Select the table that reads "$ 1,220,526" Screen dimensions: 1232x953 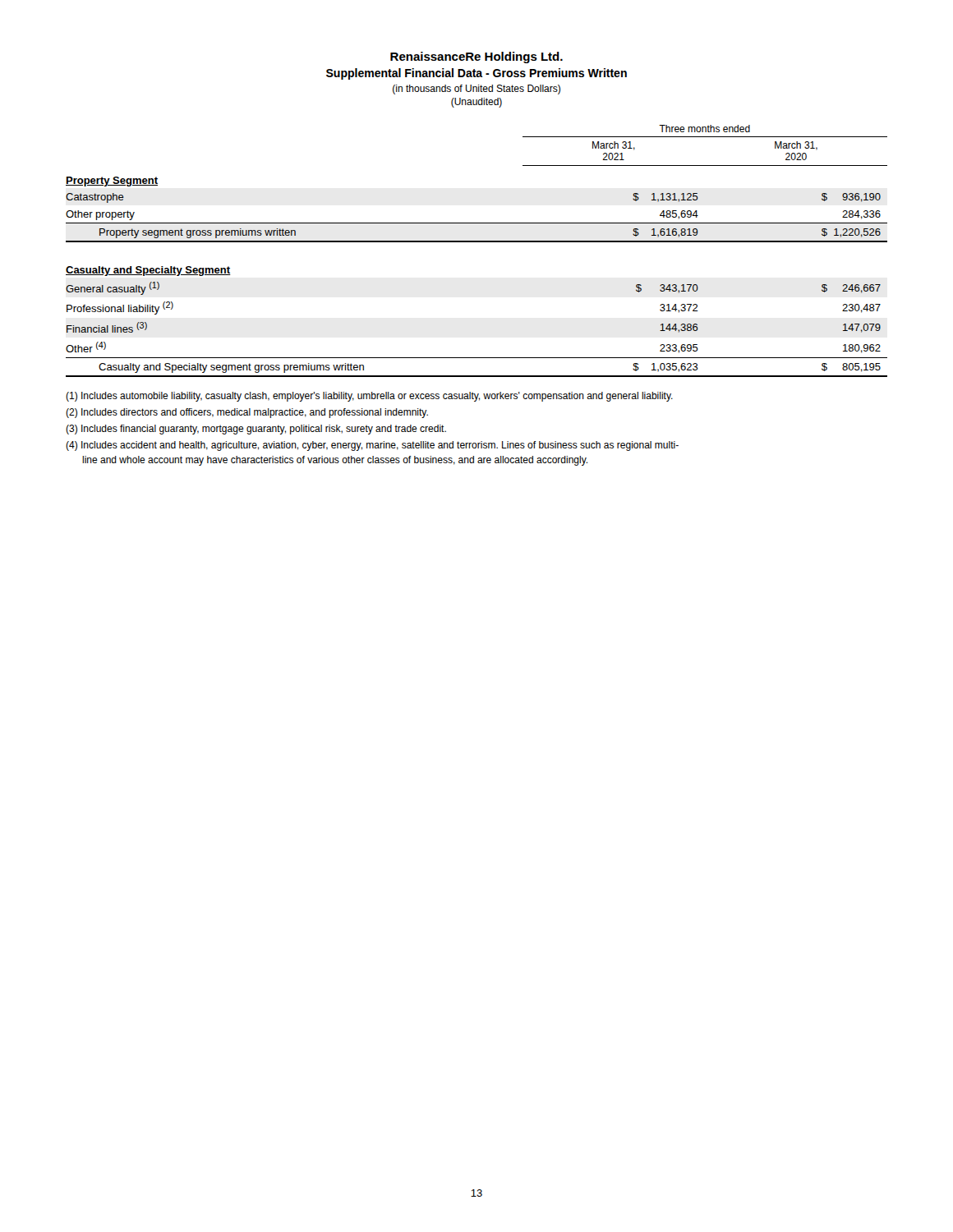pos(476,249)
